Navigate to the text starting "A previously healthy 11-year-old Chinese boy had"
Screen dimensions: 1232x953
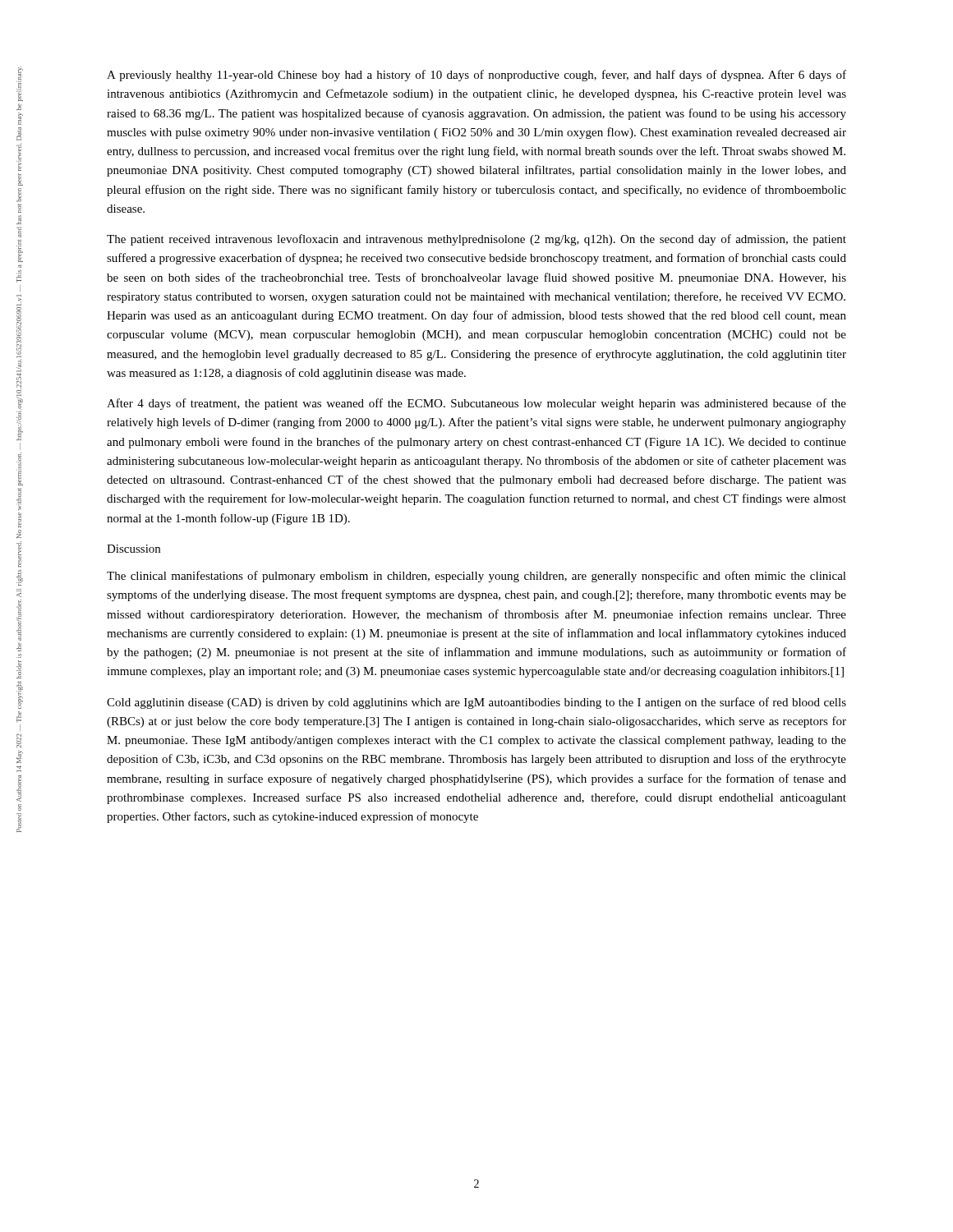click(476, 142)
